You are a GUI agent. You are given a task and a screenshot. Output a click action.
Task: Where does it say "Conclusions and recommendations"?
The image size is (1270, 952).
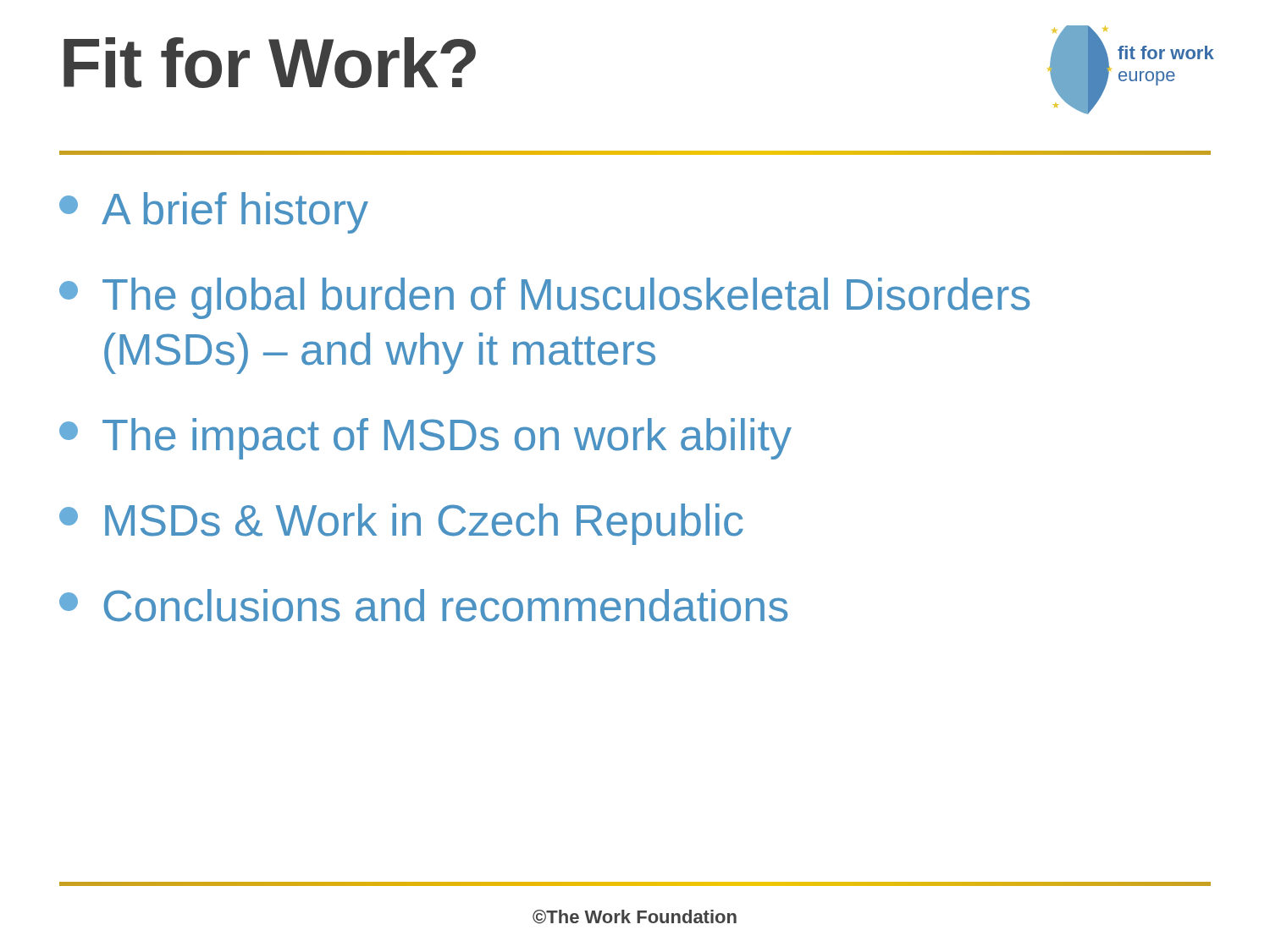[424, 606]
